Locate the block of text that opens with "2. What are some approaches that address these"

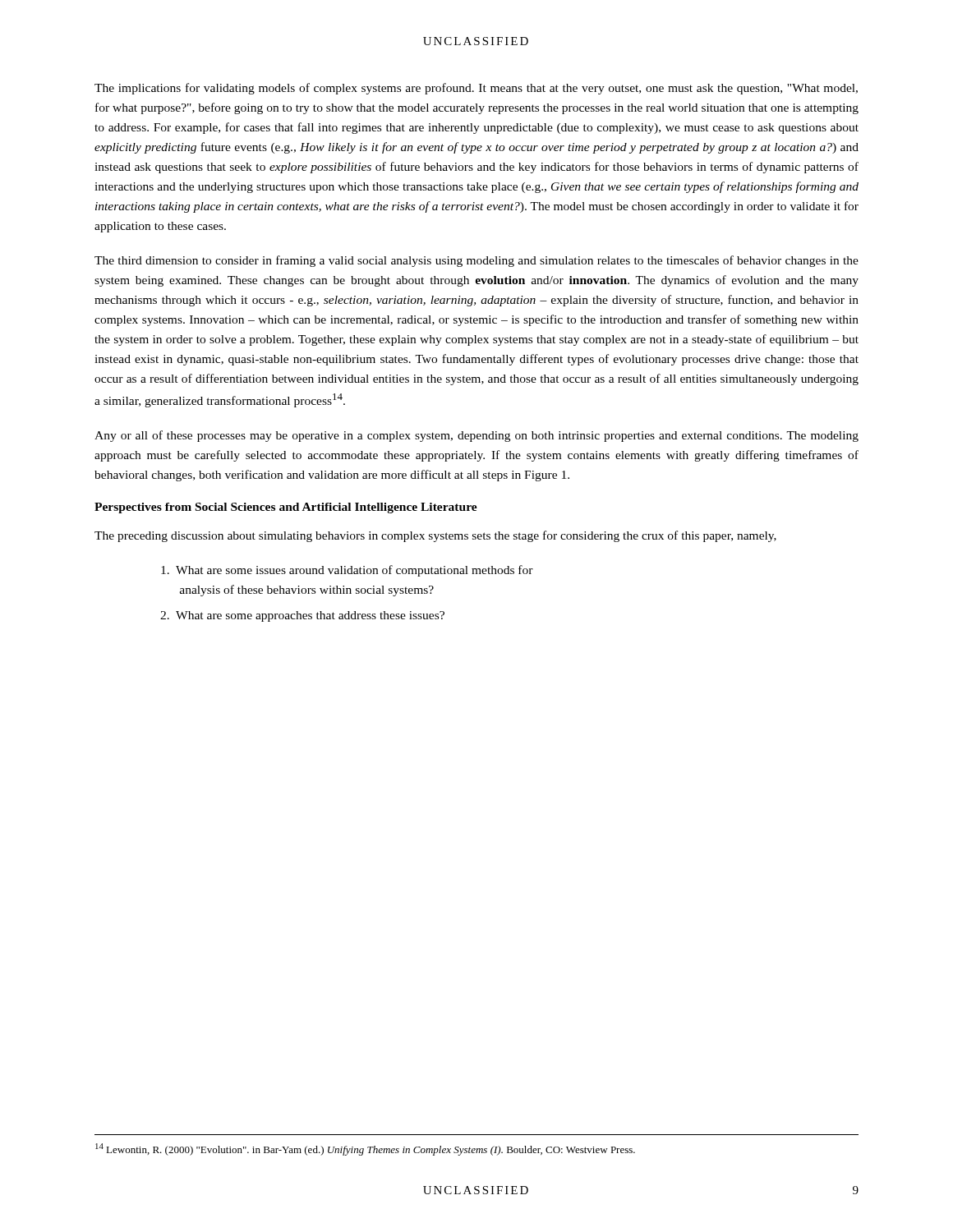tap(303, 614)
